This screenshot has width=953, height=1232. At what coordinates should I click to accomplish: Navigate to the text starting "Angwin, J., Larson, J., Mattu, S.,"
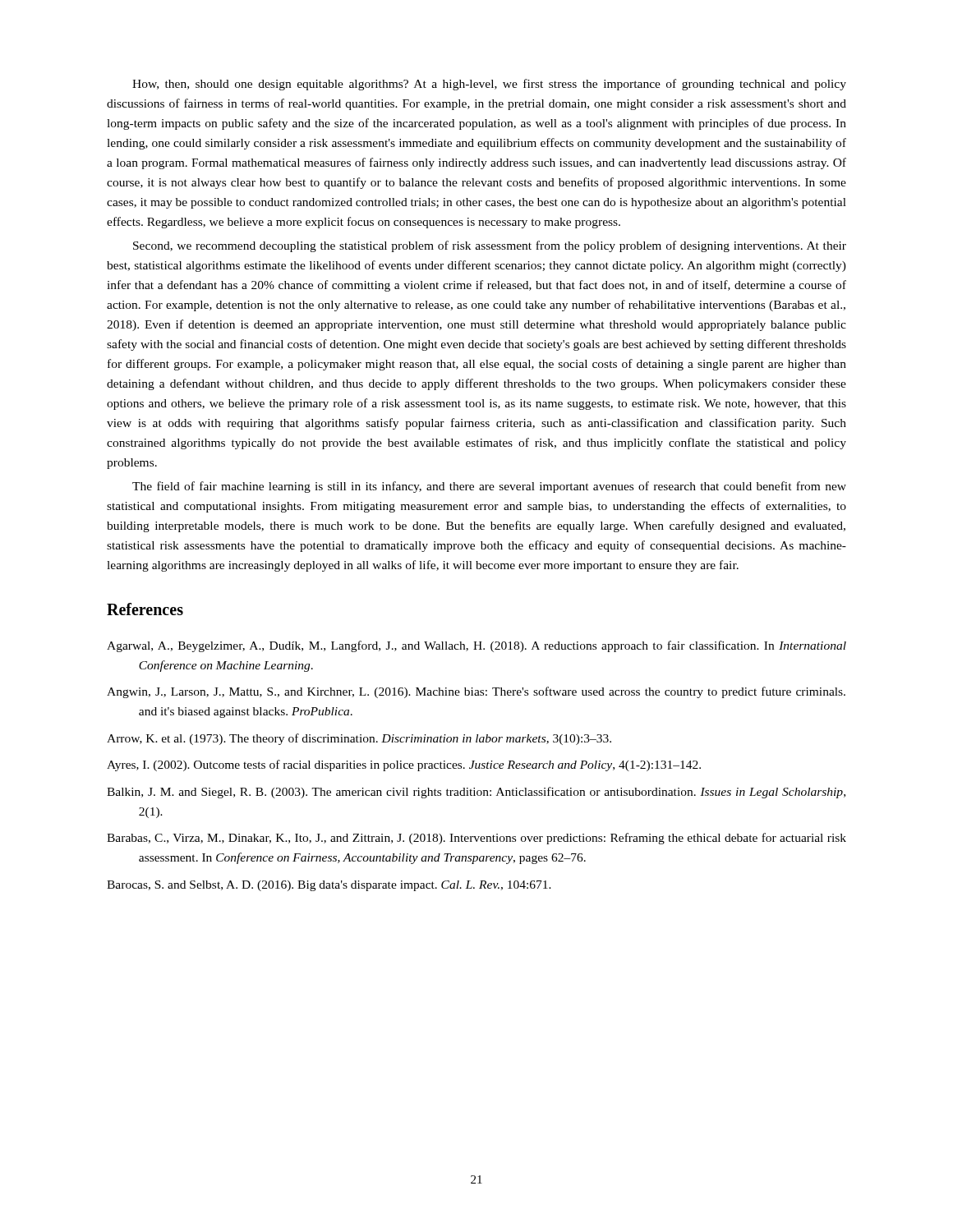[x=476, y=701]
